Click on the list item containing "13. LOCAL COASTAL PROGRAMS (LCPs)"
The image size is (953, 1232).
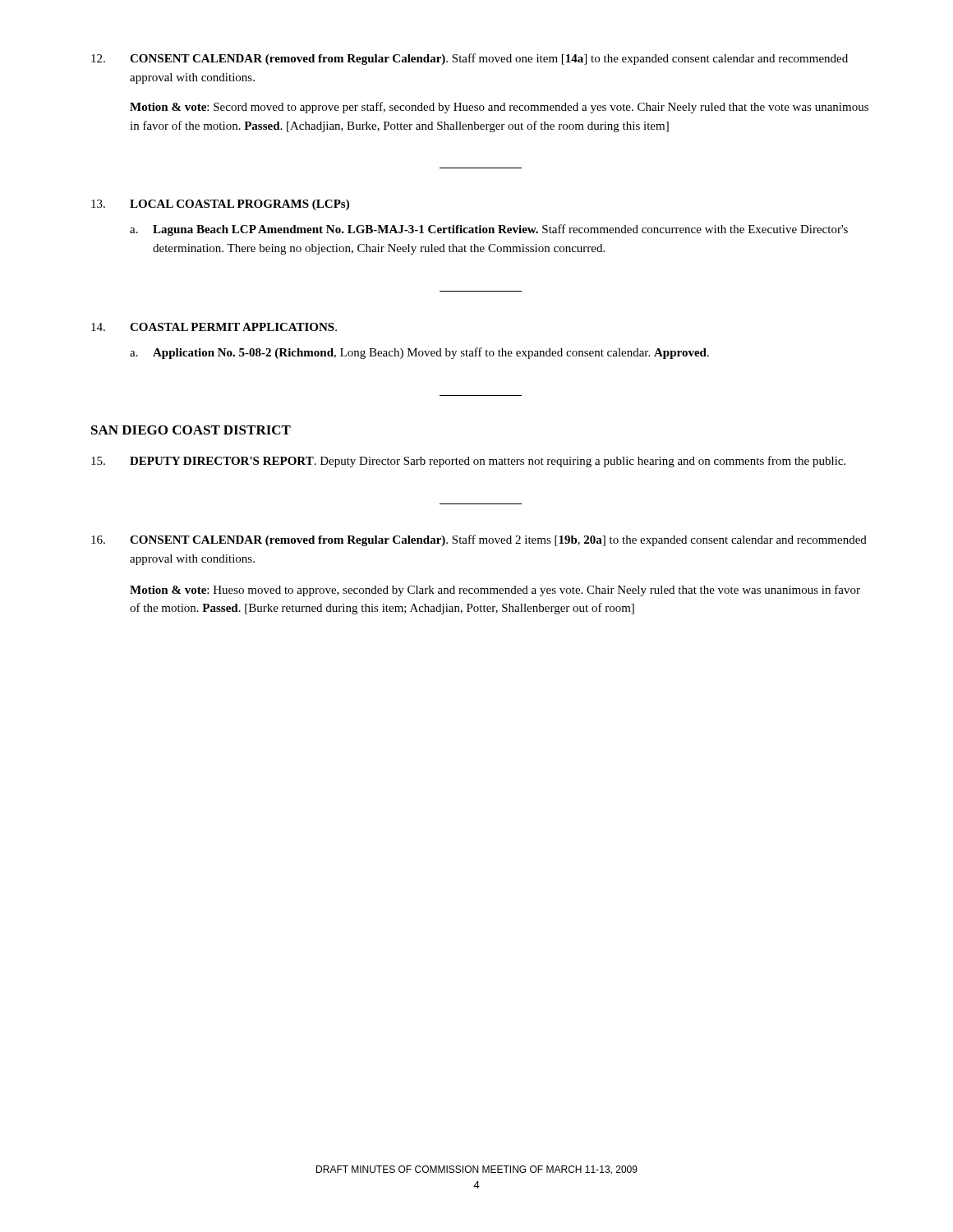pos(220,205)
